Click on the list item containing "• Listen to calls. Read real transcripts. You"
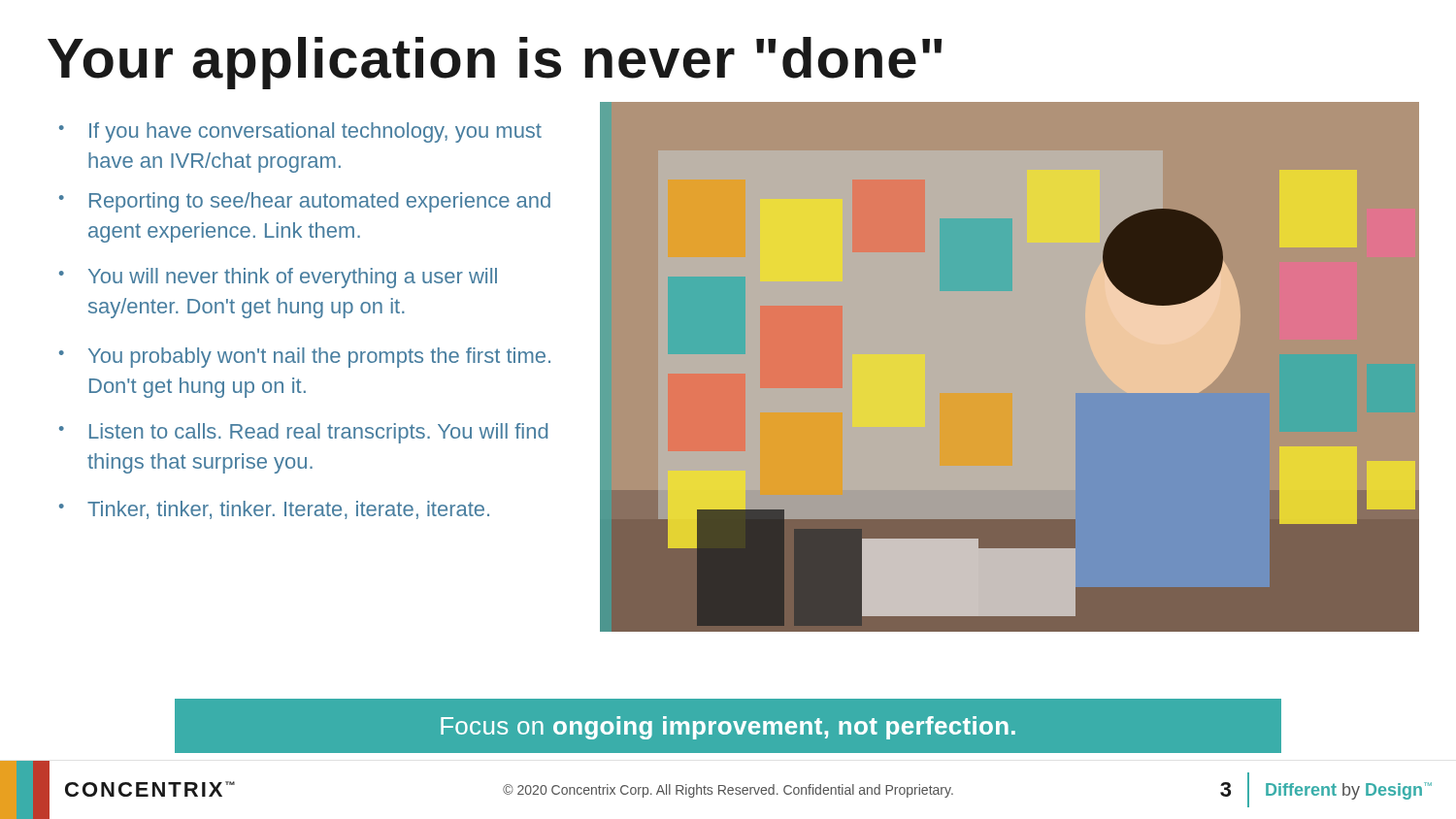 tap(320, 447)
